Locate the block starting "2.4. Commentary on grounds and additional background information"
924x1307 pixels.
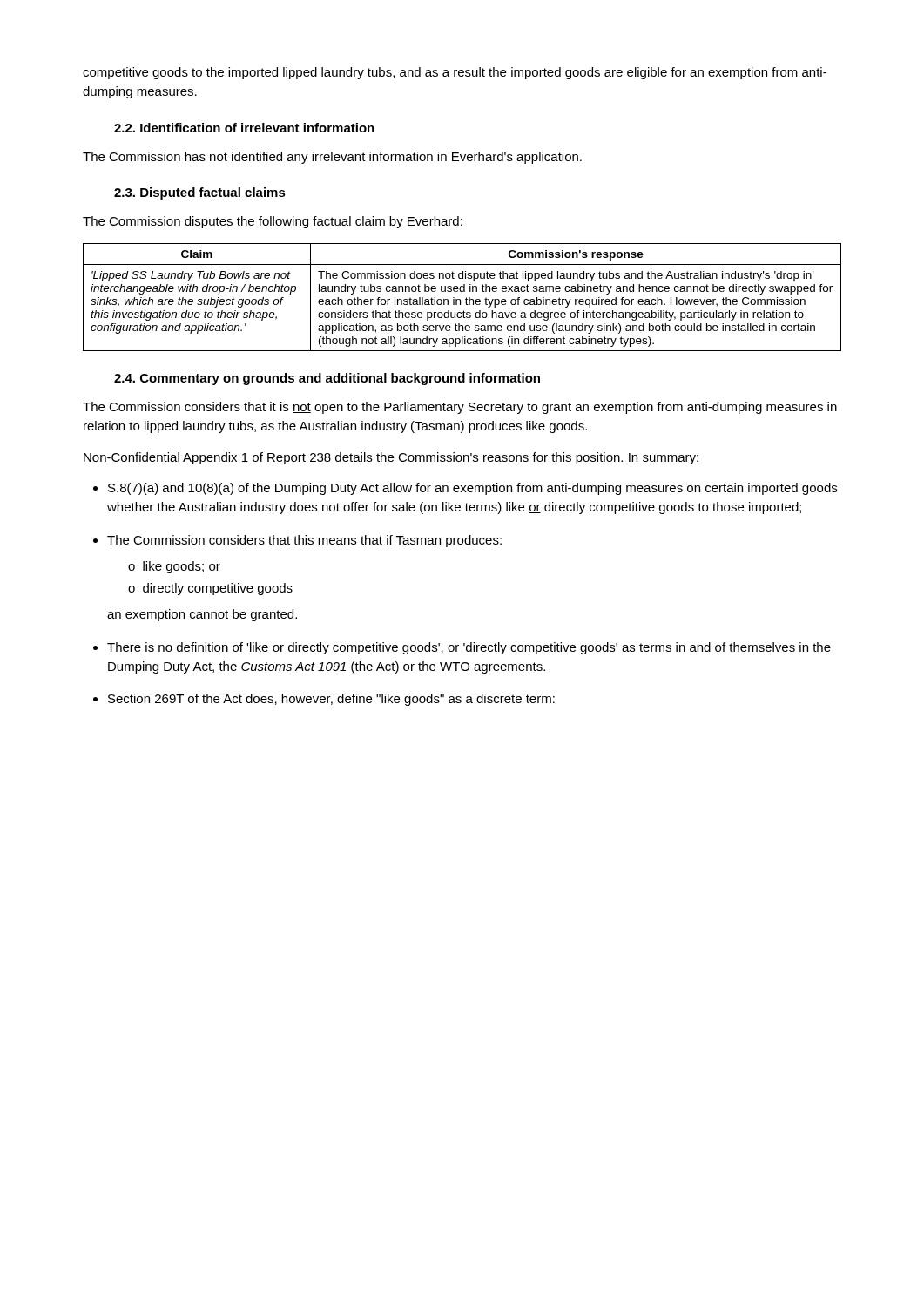click(x=327, y=378)
